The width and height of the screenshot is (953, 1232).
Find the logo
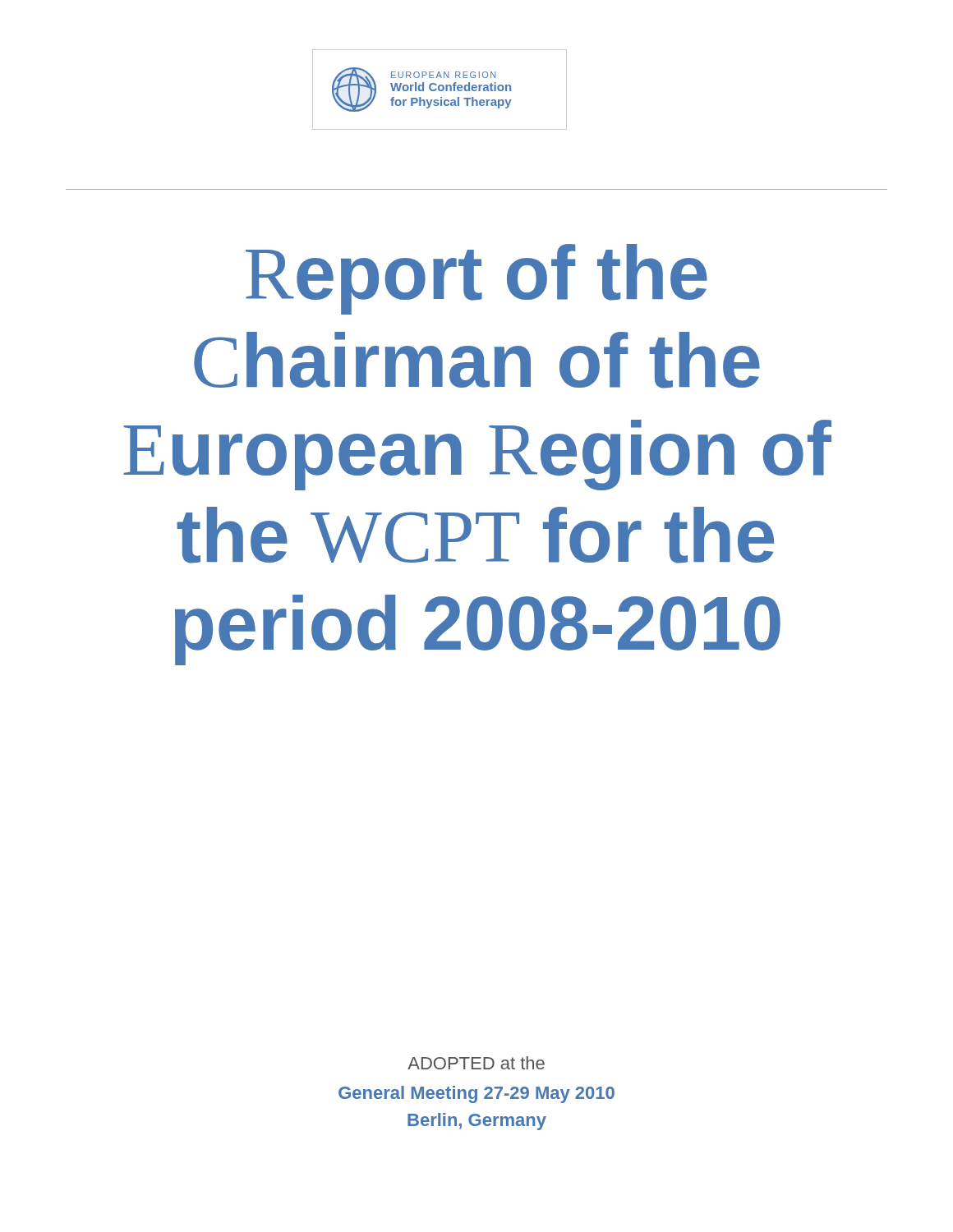[440, 90]
